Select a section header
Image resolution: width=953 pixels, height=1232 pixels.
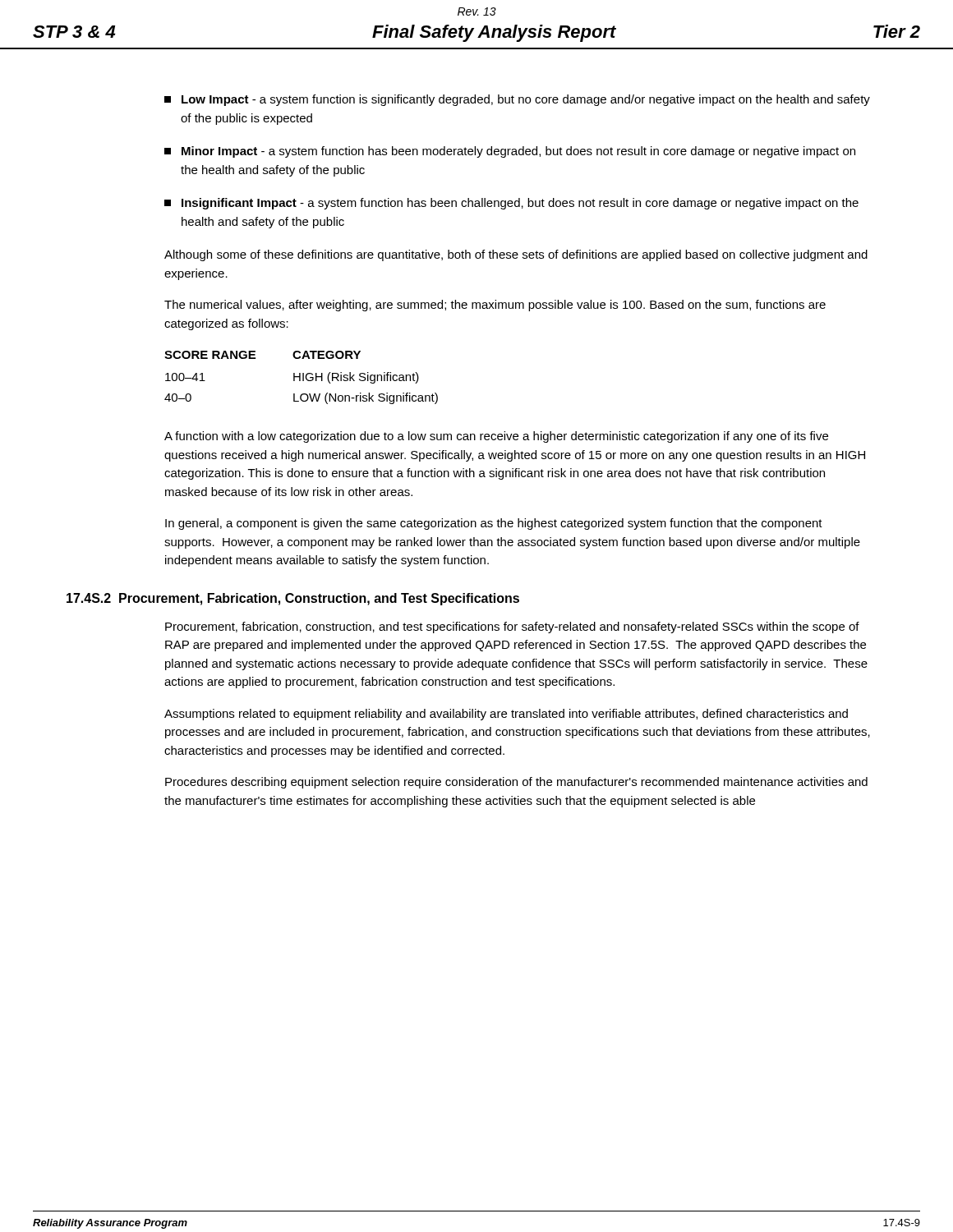(x=293, y=598)
